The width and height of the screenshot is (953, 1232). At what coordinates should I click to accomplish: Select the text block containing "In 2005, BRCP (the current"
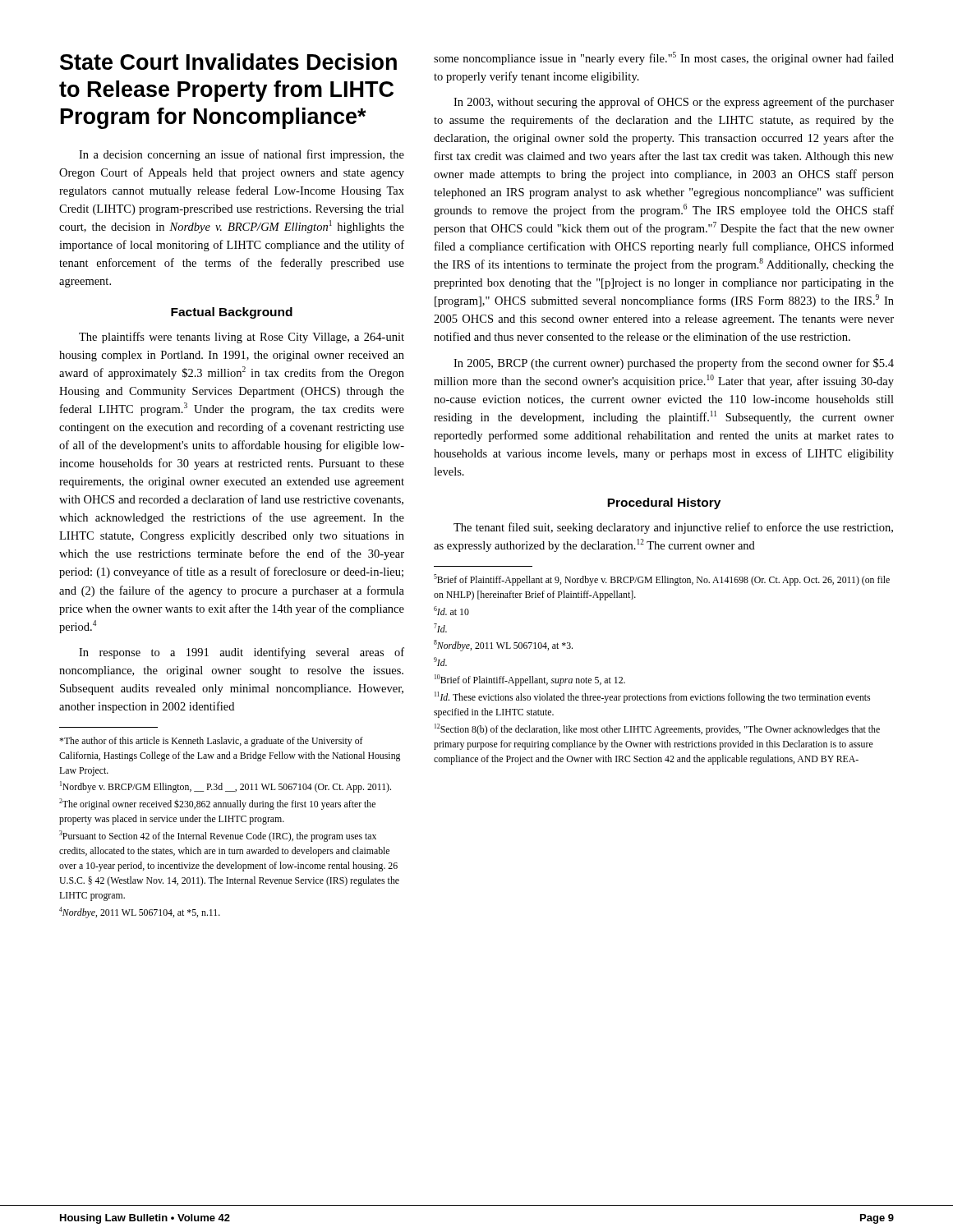click(x=664, y=417)
